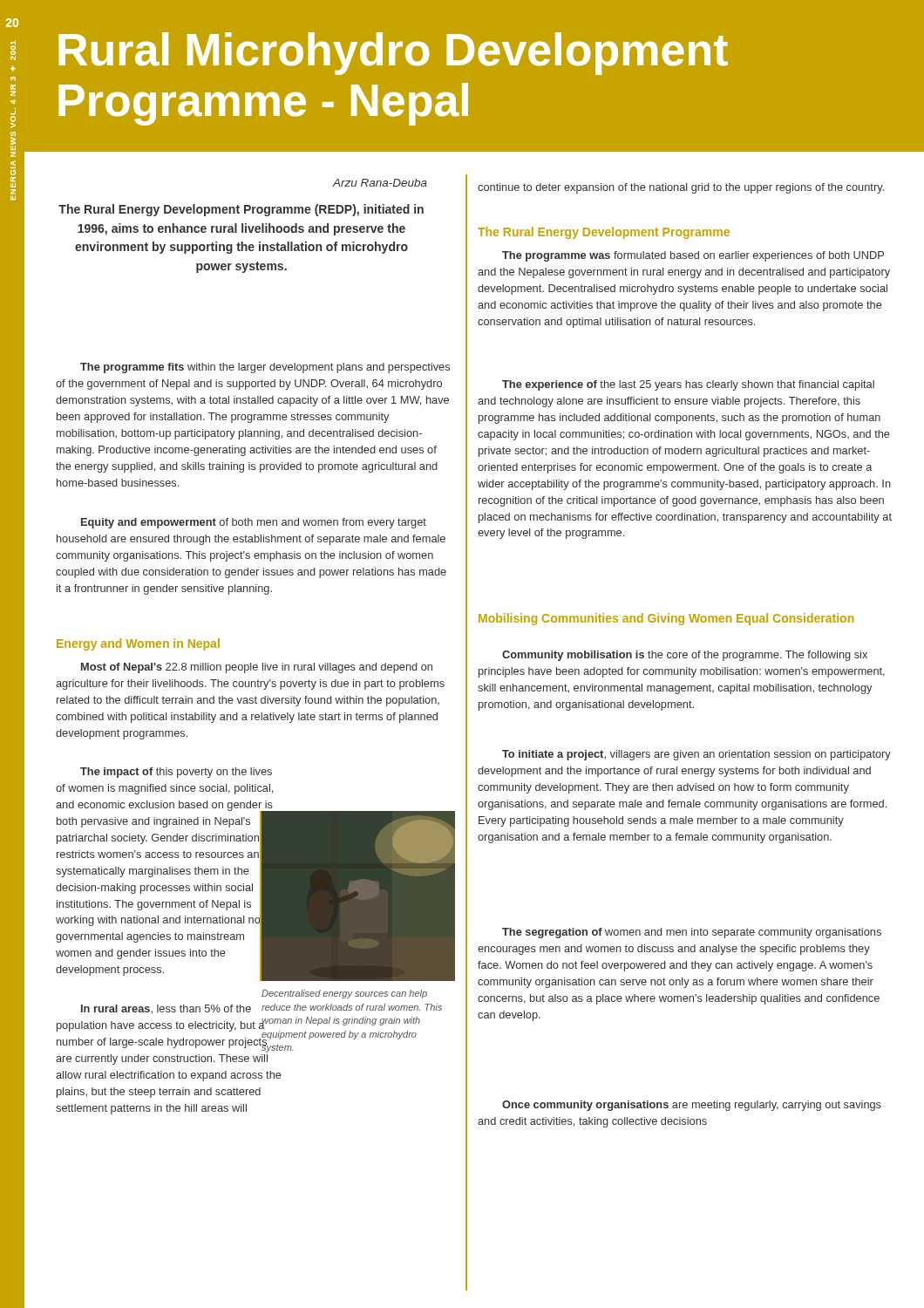Viewport: 924px width, 1308px height.
Task: Click the passage that begins "The experience of the last"
Action: click(685, 459)
